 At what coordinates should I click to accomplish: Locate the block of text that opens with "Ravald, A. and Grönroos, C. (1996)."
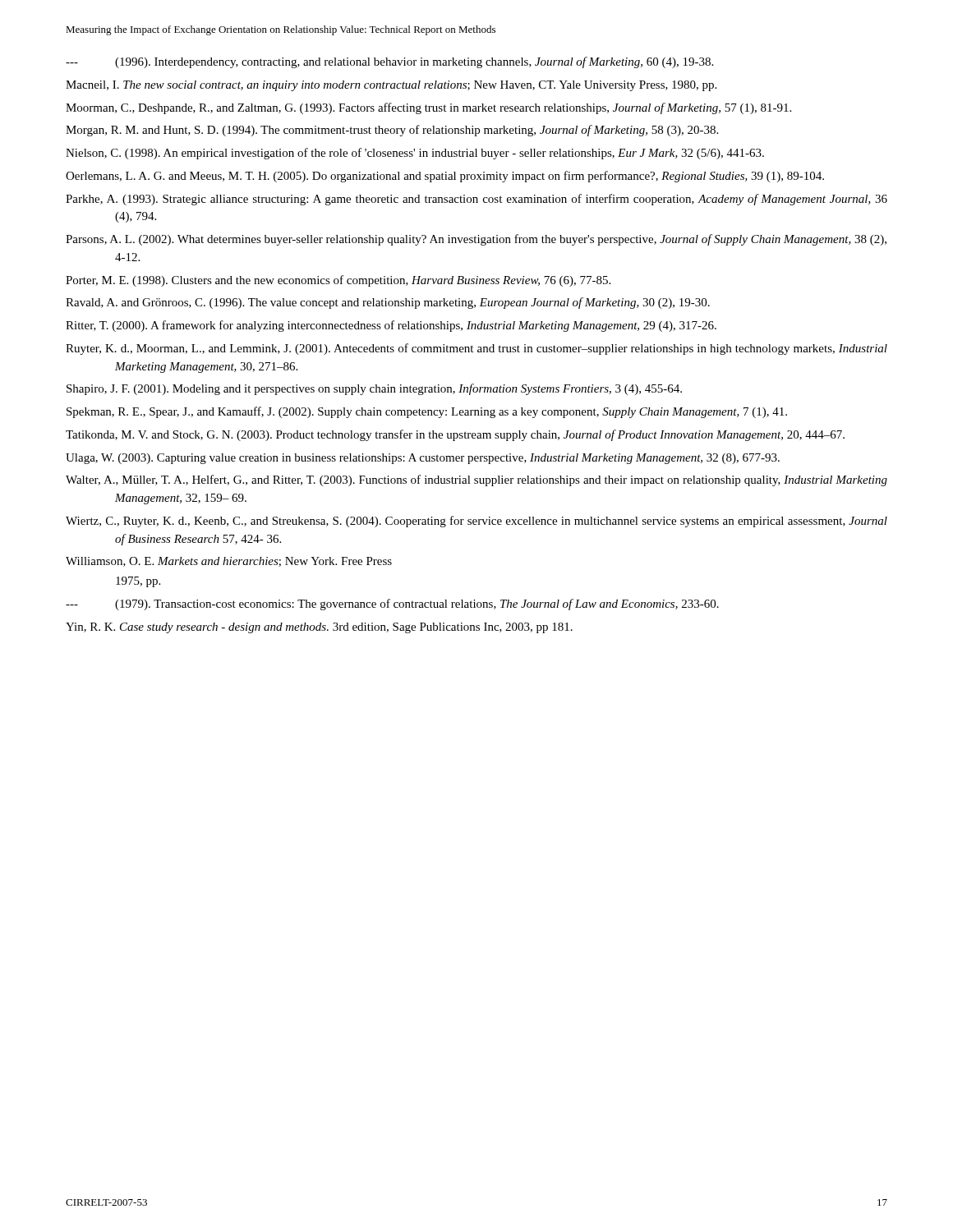point(388,302)
